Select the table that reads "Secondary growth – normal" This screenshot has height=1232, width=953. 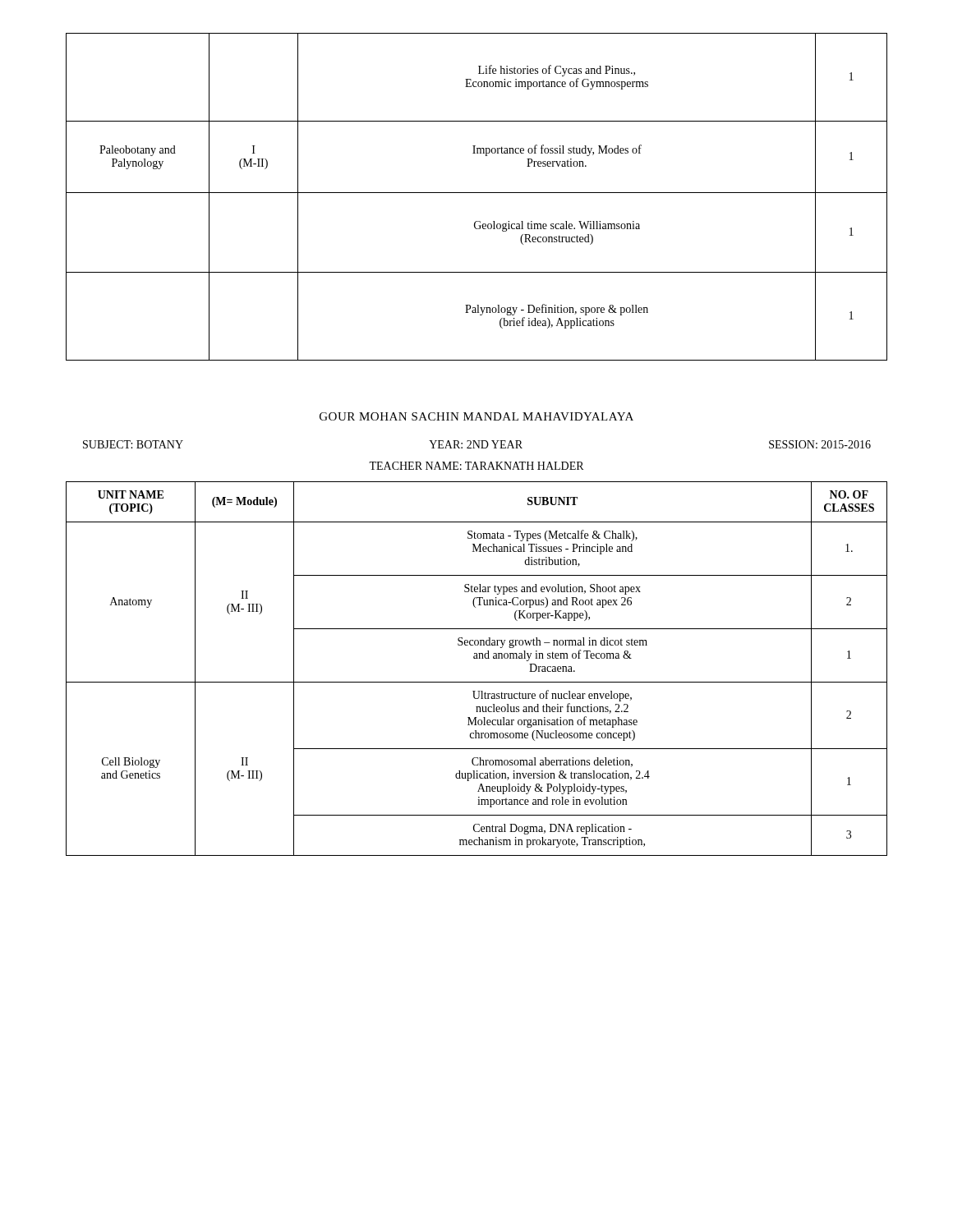476,669
